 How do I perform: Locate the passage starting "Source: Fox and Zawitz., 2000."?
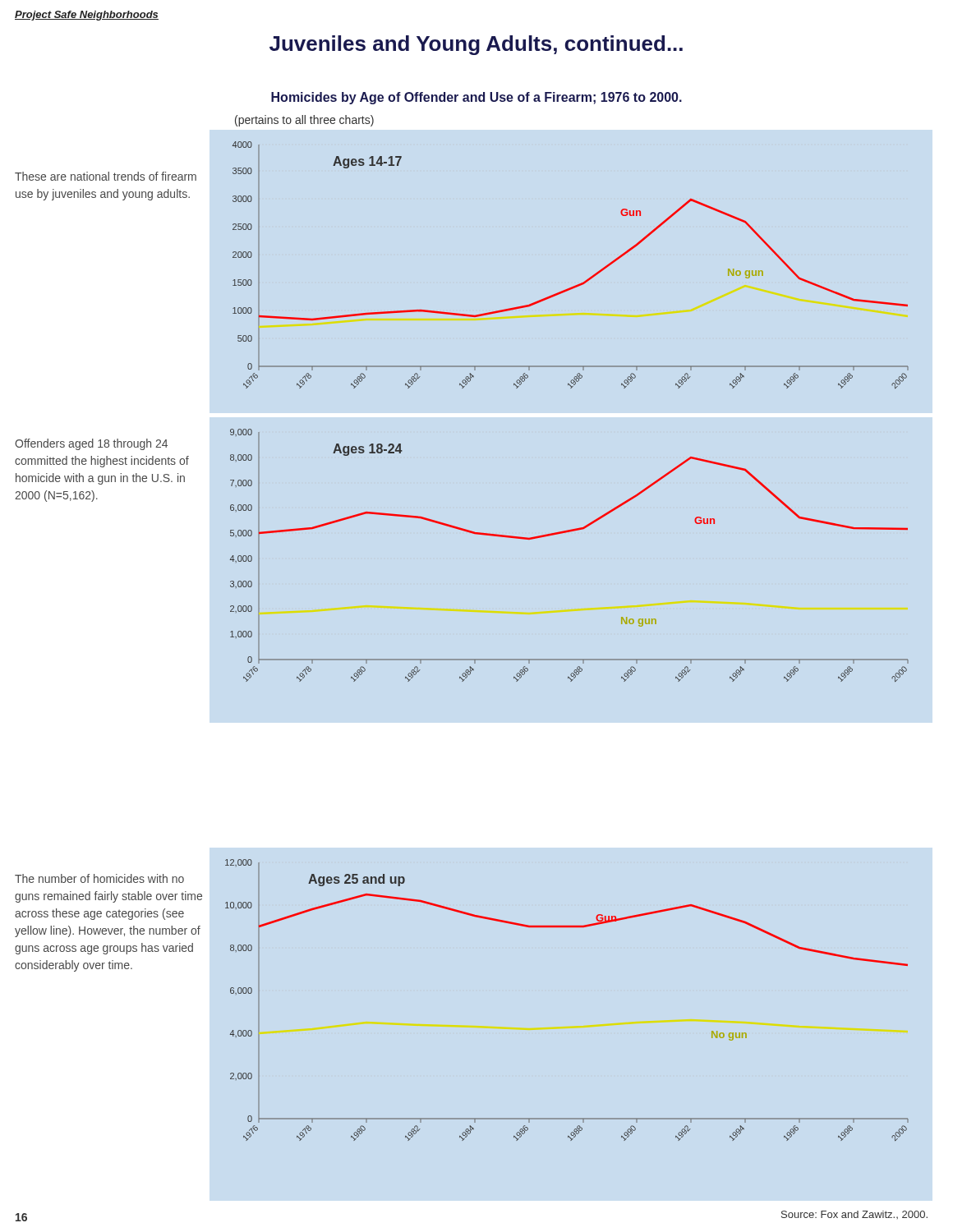(x=854, y=1214)
